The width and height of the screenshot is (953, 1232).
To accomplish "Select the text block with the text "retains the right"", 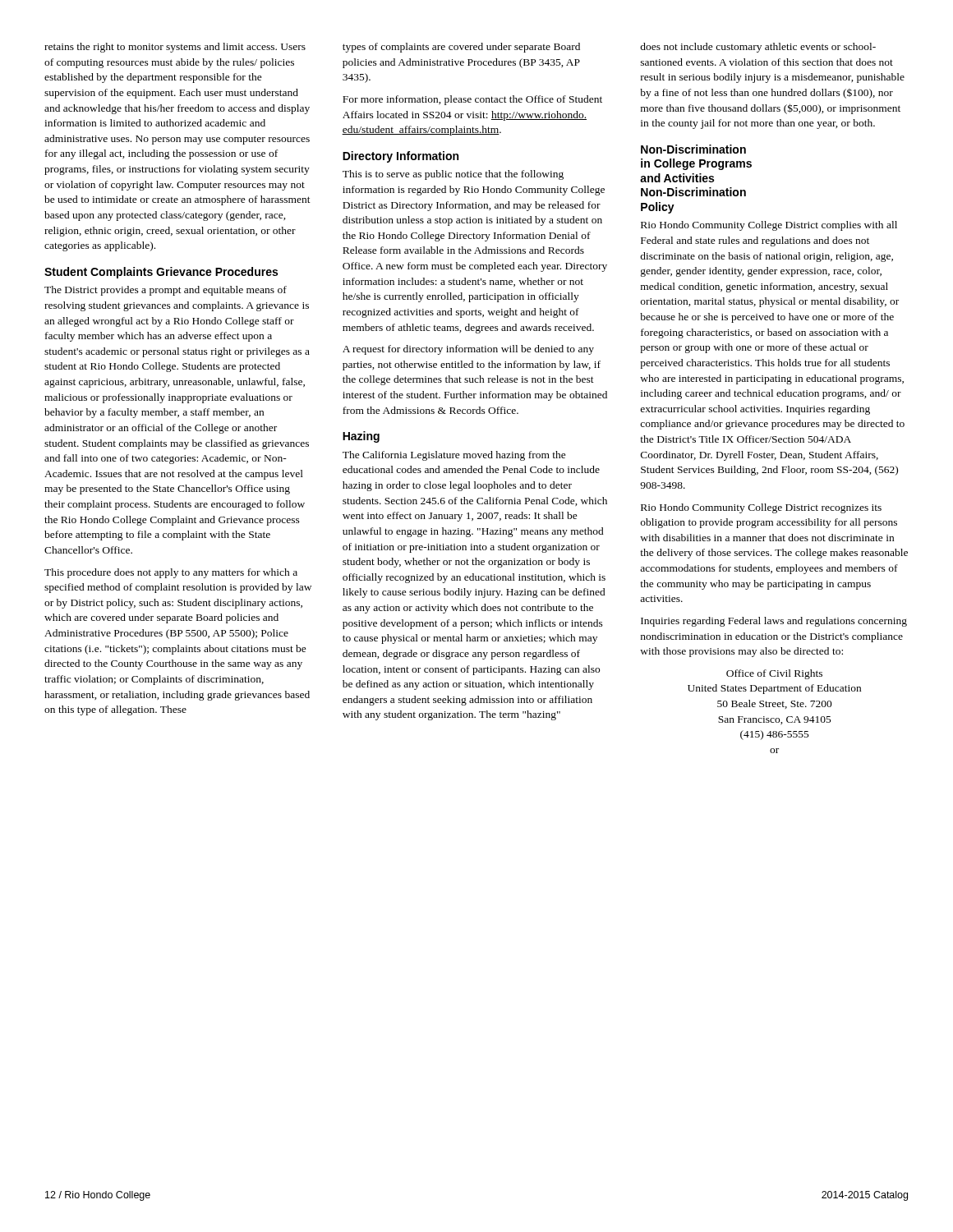I will pyautogui.click(x=179, y=146).
